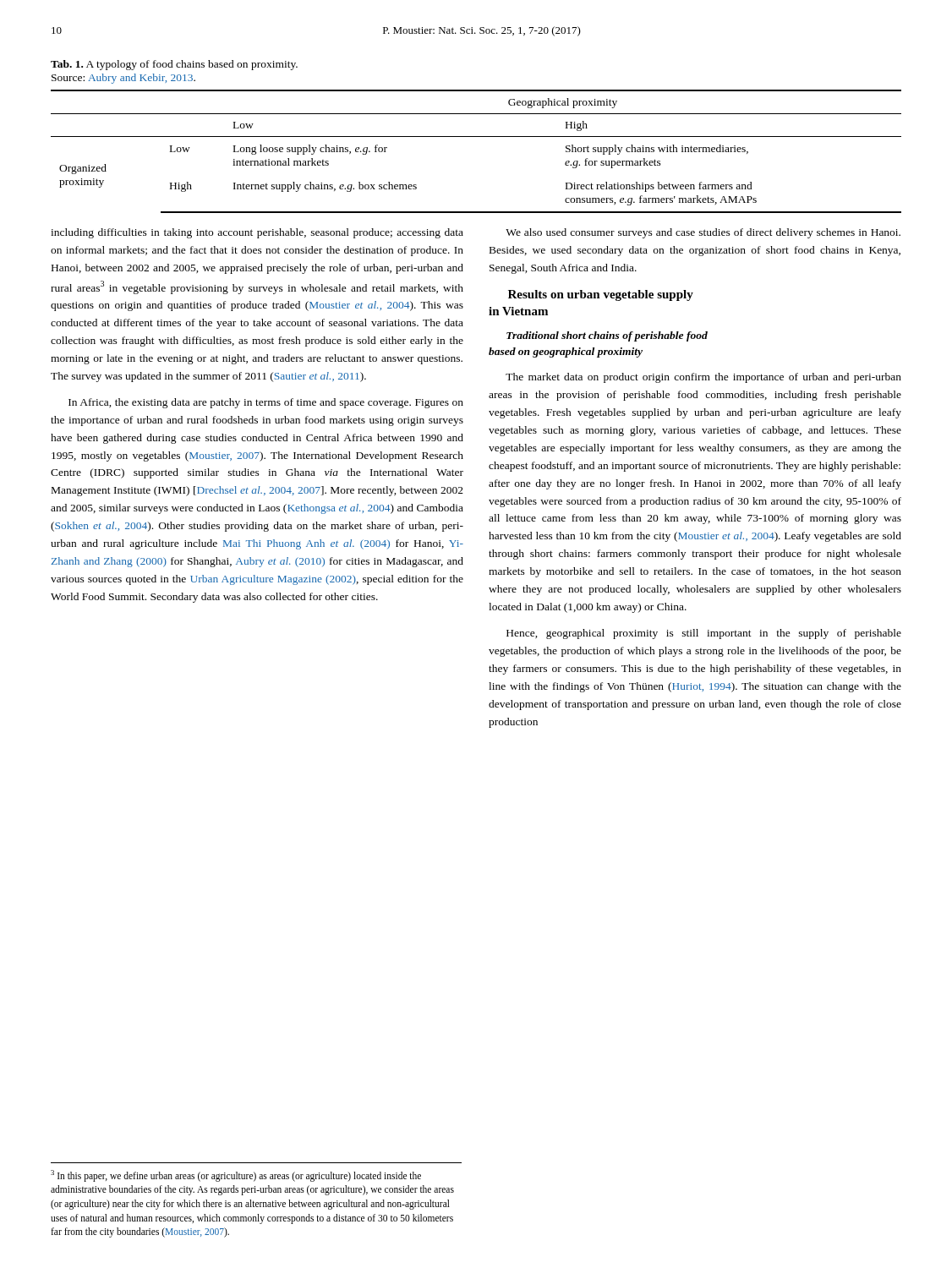
Task: Navigate to the text starting "including difficulties in"
Action: pos(257,415)
